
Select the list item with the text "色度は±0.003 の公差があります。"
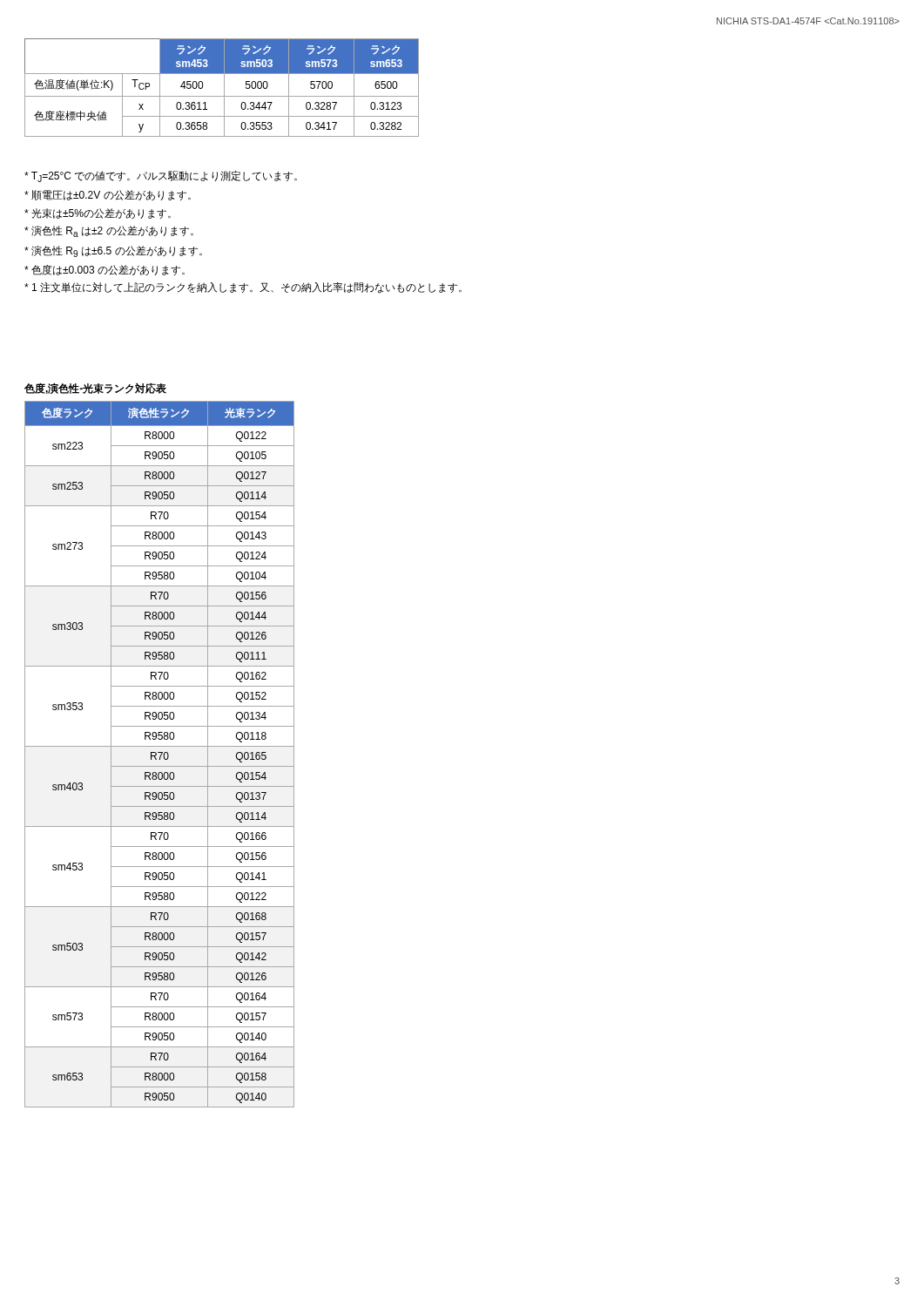click(108, 270)
